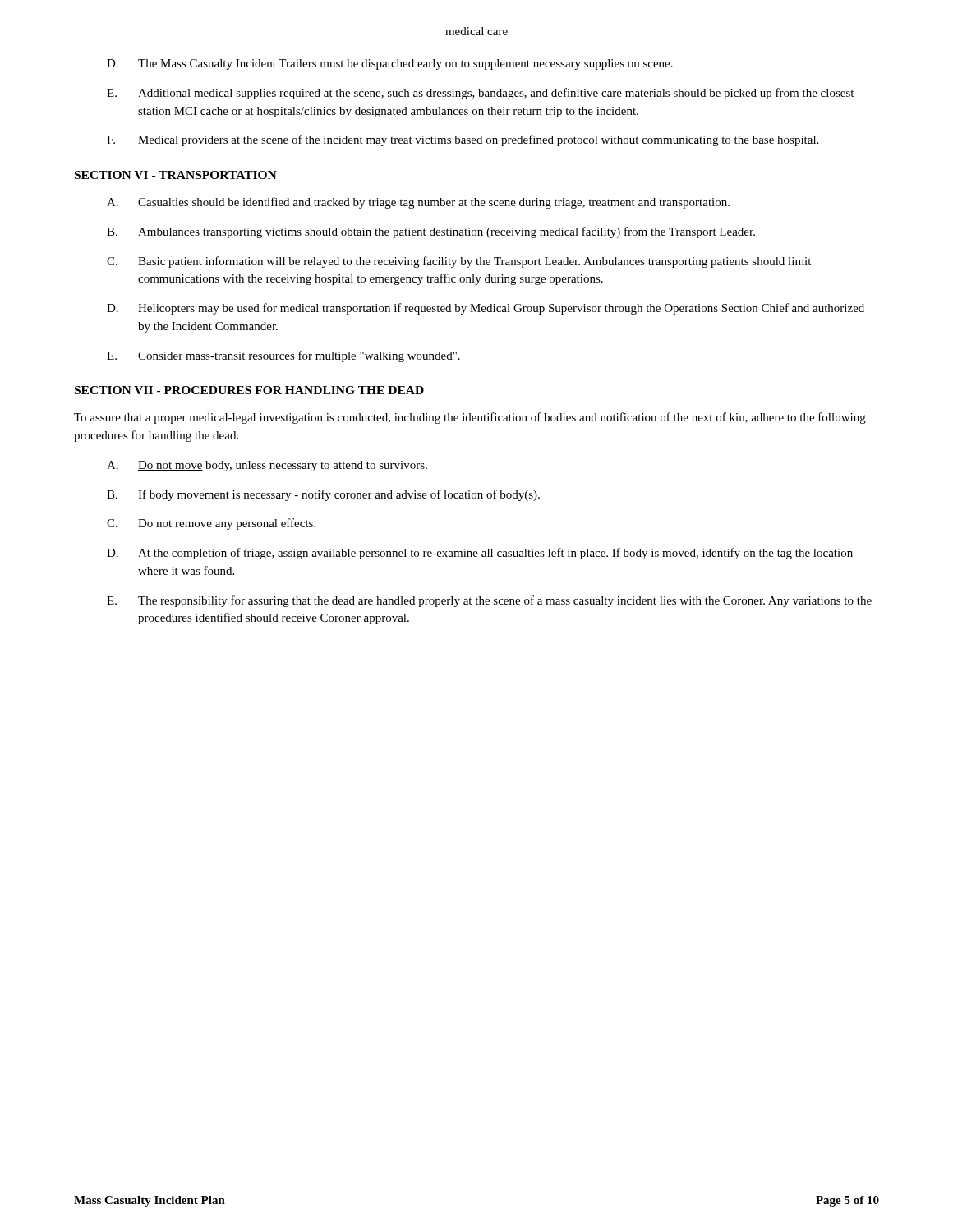
Task: Locate the list item that reads "D. Helicopters may be"
Action: click(493, 318)
